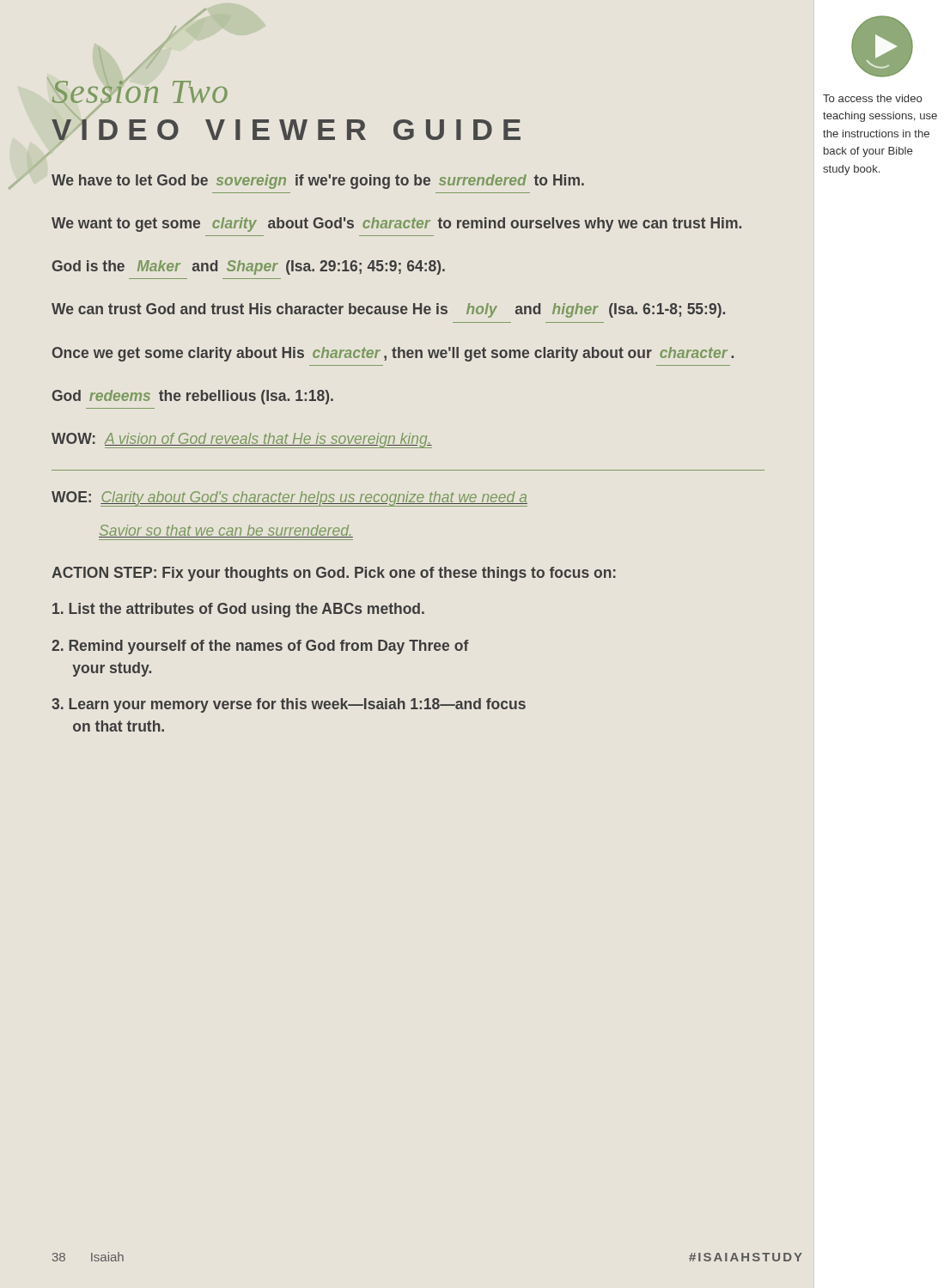Select the title with the text "Session Two VIDEO VIEWER GUIDE"
Viewport: 950px width, 1288px height.
coord(408,110)
